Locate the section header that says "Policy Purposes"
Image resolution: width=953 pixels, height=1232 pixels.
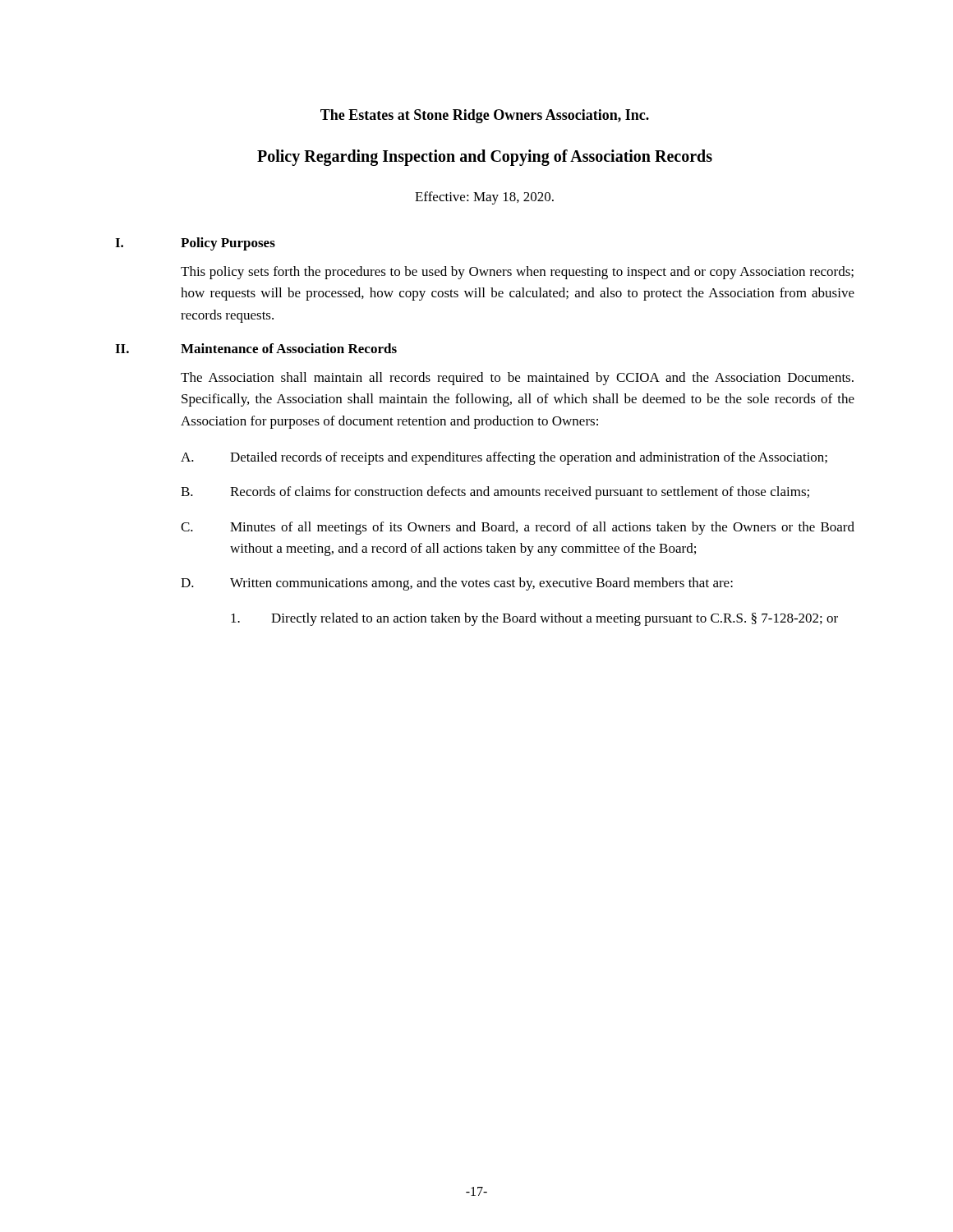pos(228,243)
